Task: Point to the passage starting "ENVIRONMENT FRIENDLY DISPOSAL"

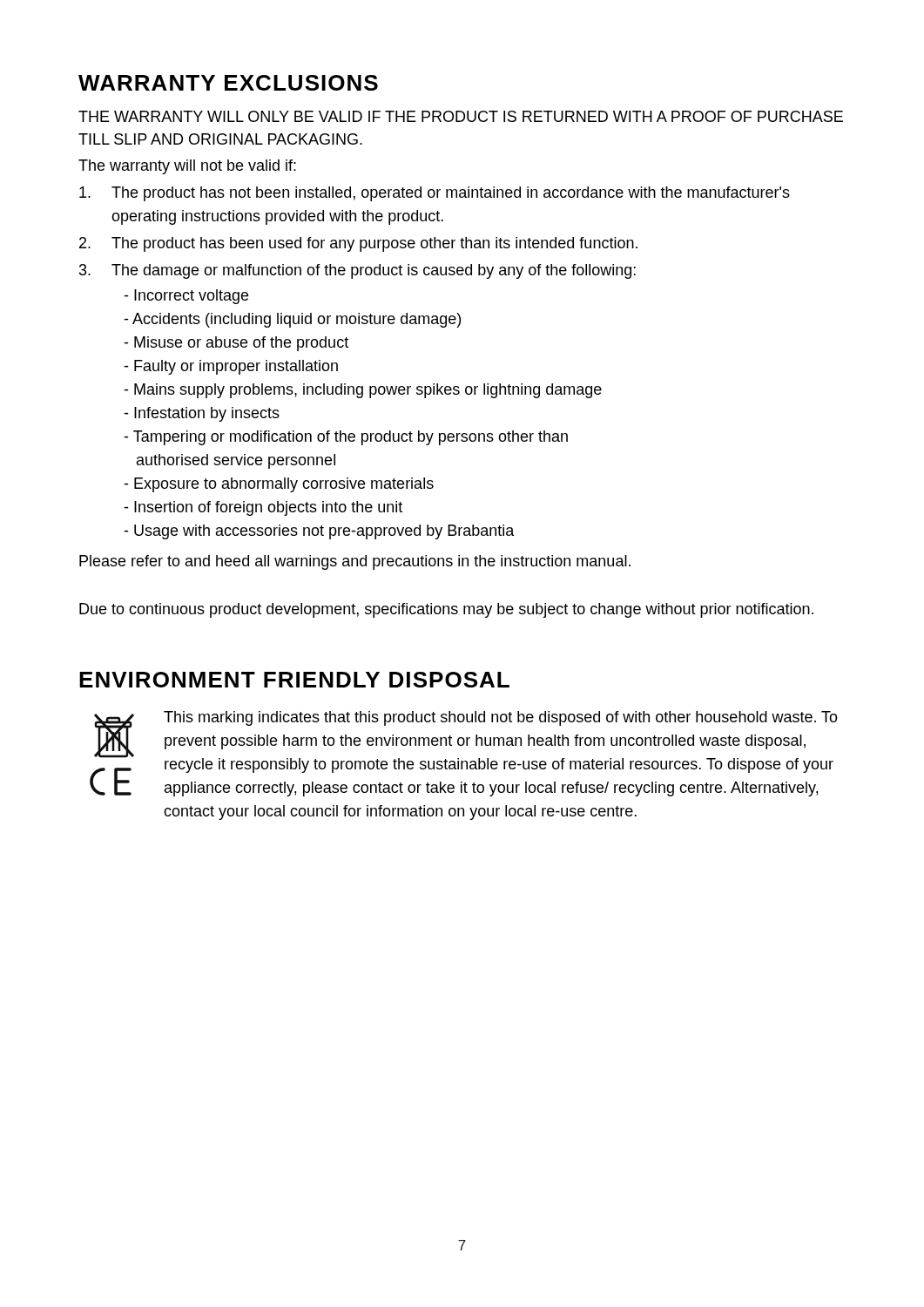Action: [x=295, y=680]
